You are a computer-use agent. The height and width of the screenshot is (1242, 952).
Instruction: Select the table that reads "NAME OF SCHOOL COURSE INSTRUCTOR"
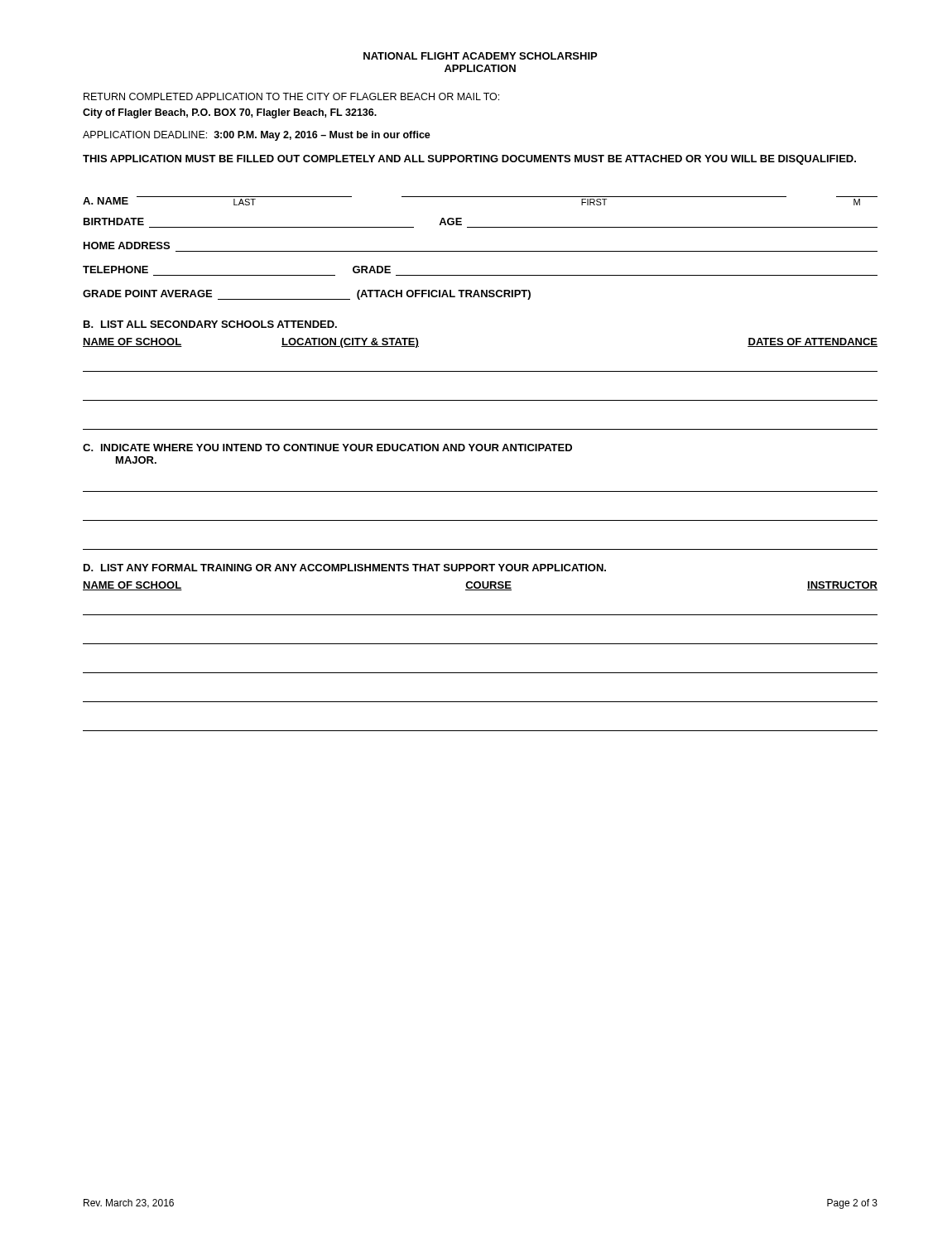480,655
